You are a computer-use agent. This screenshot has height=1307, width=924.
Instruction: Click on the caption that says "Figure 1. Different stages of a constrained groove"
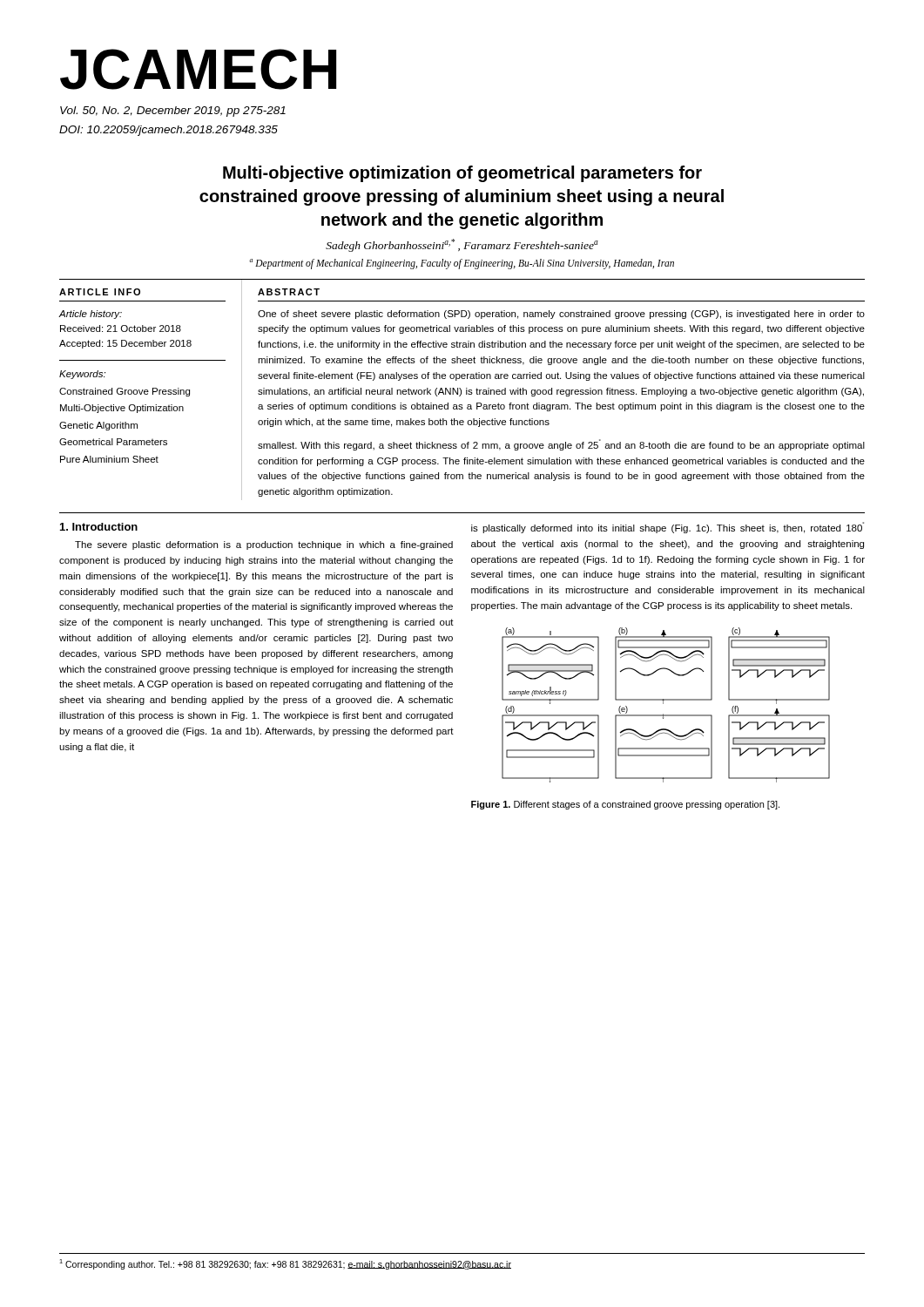[626, 804]
